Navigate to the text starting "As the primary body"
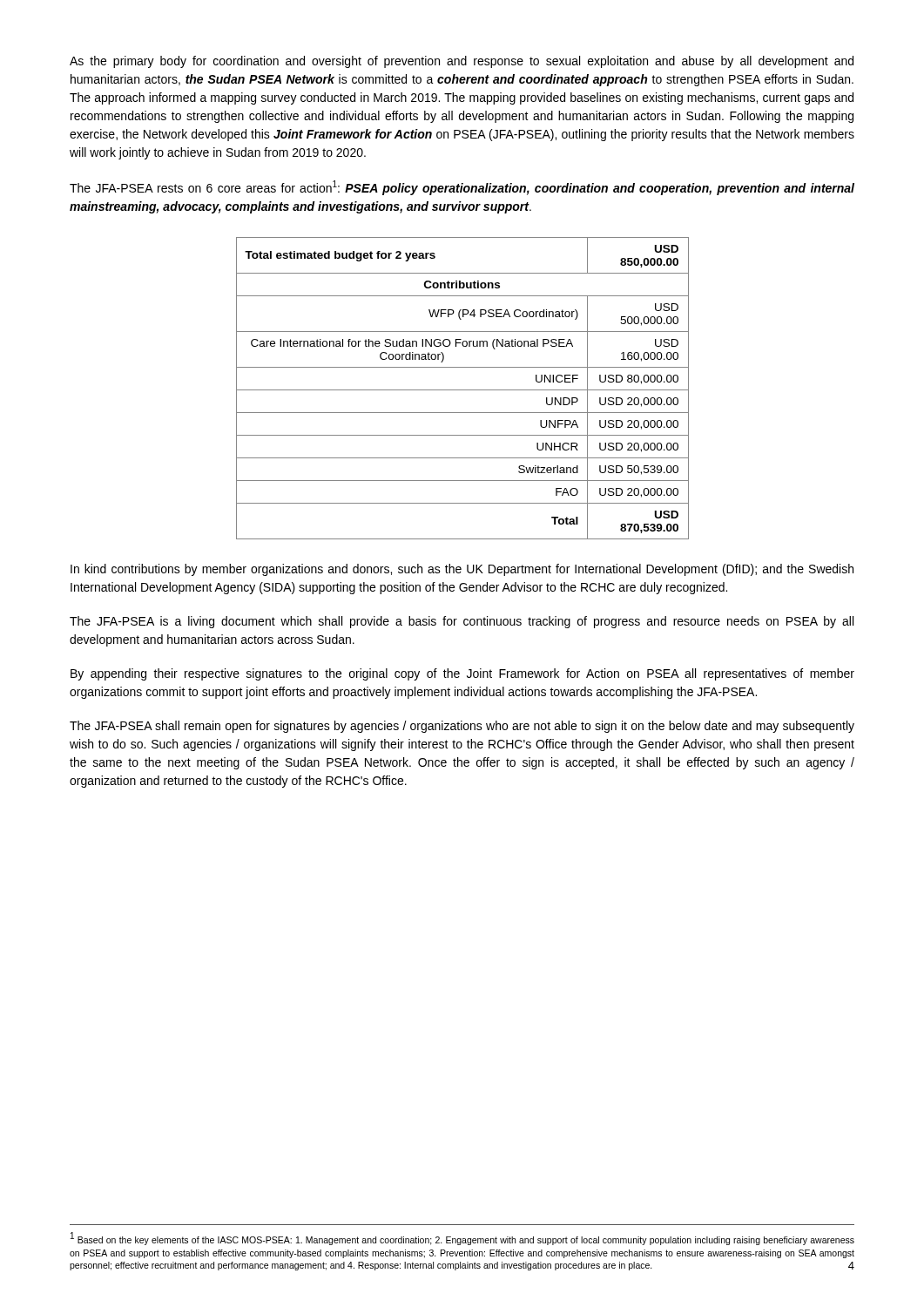The width and height of the screenshot is (924, 1307). pyautogui.click(x=462, y=107)
